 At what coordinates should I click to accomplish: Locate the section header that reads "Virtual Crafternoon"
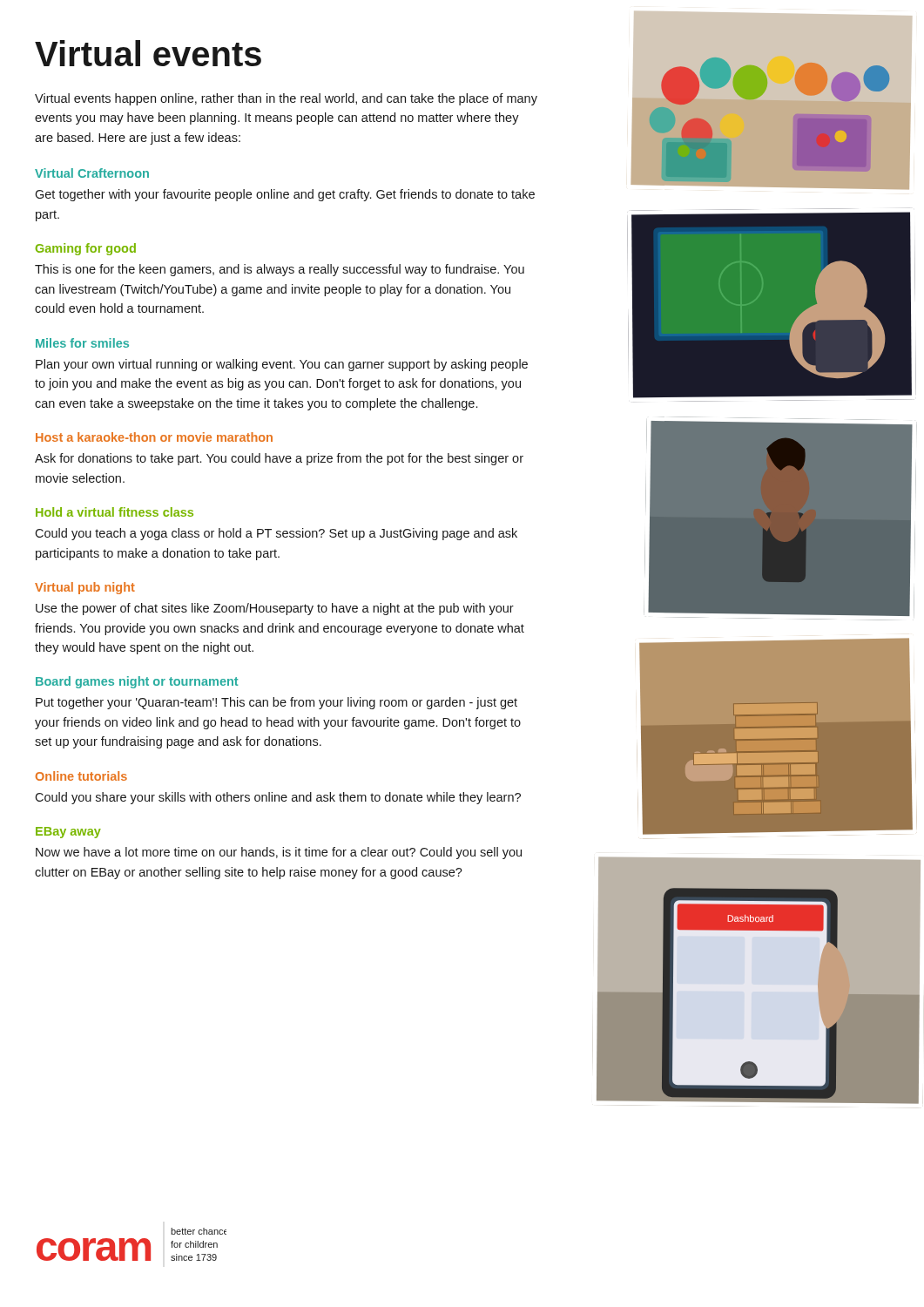[x=92, y=174]
